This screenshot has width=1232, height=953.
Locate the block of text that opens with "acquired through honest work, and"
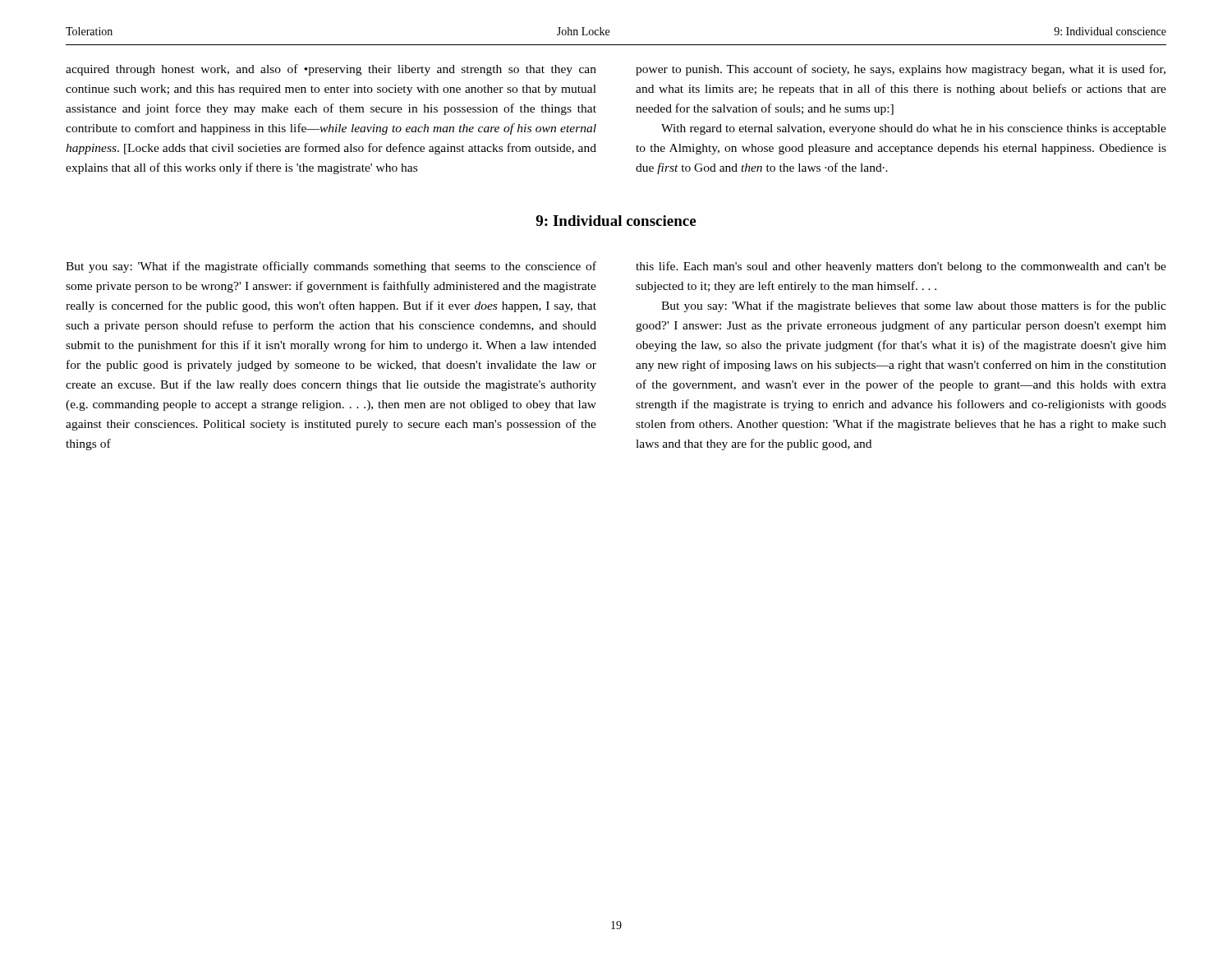click(331, 118)
